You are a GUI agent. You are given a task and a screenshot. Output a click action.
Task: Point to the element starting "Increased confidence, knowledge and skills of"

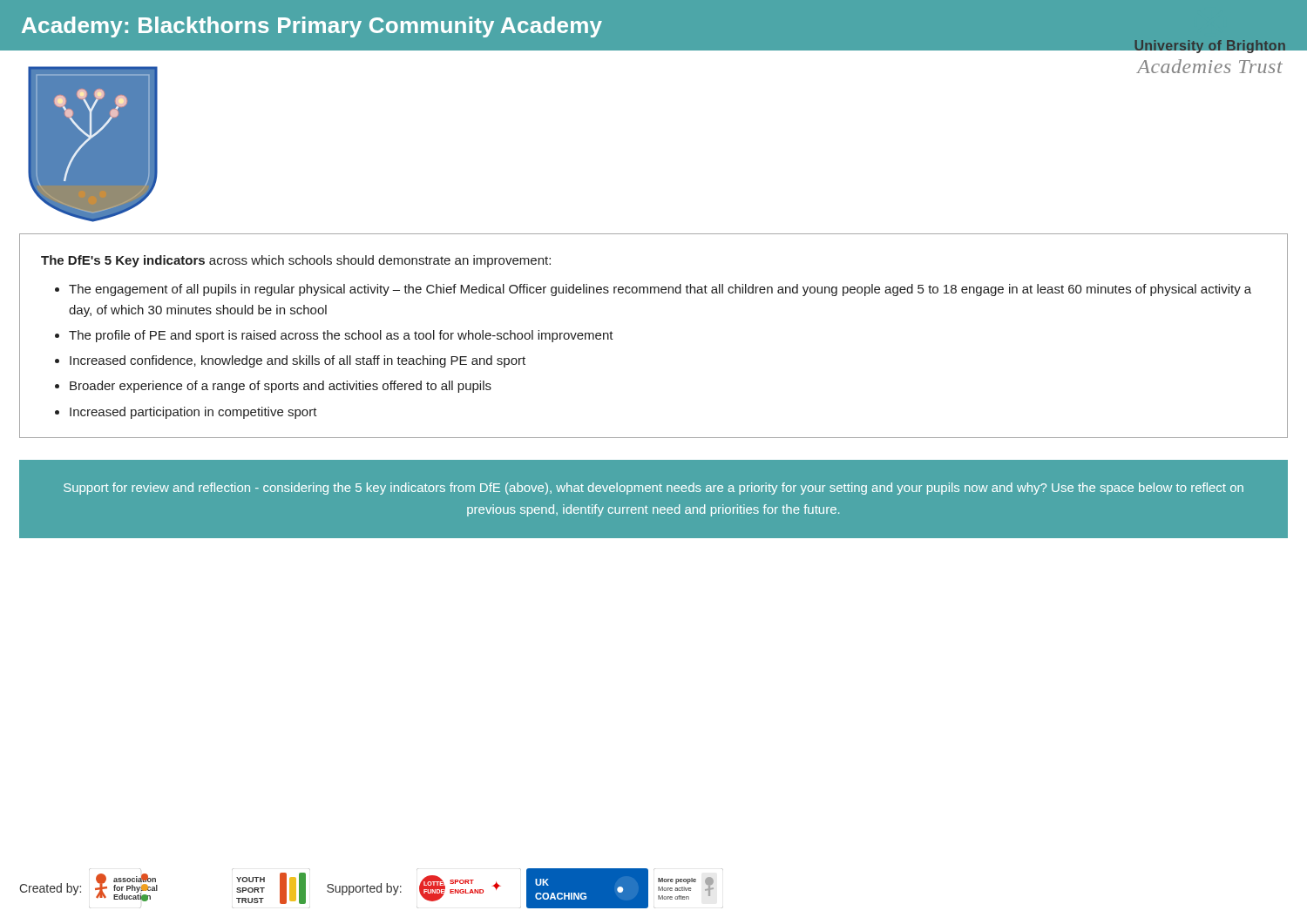click(297, 360)
